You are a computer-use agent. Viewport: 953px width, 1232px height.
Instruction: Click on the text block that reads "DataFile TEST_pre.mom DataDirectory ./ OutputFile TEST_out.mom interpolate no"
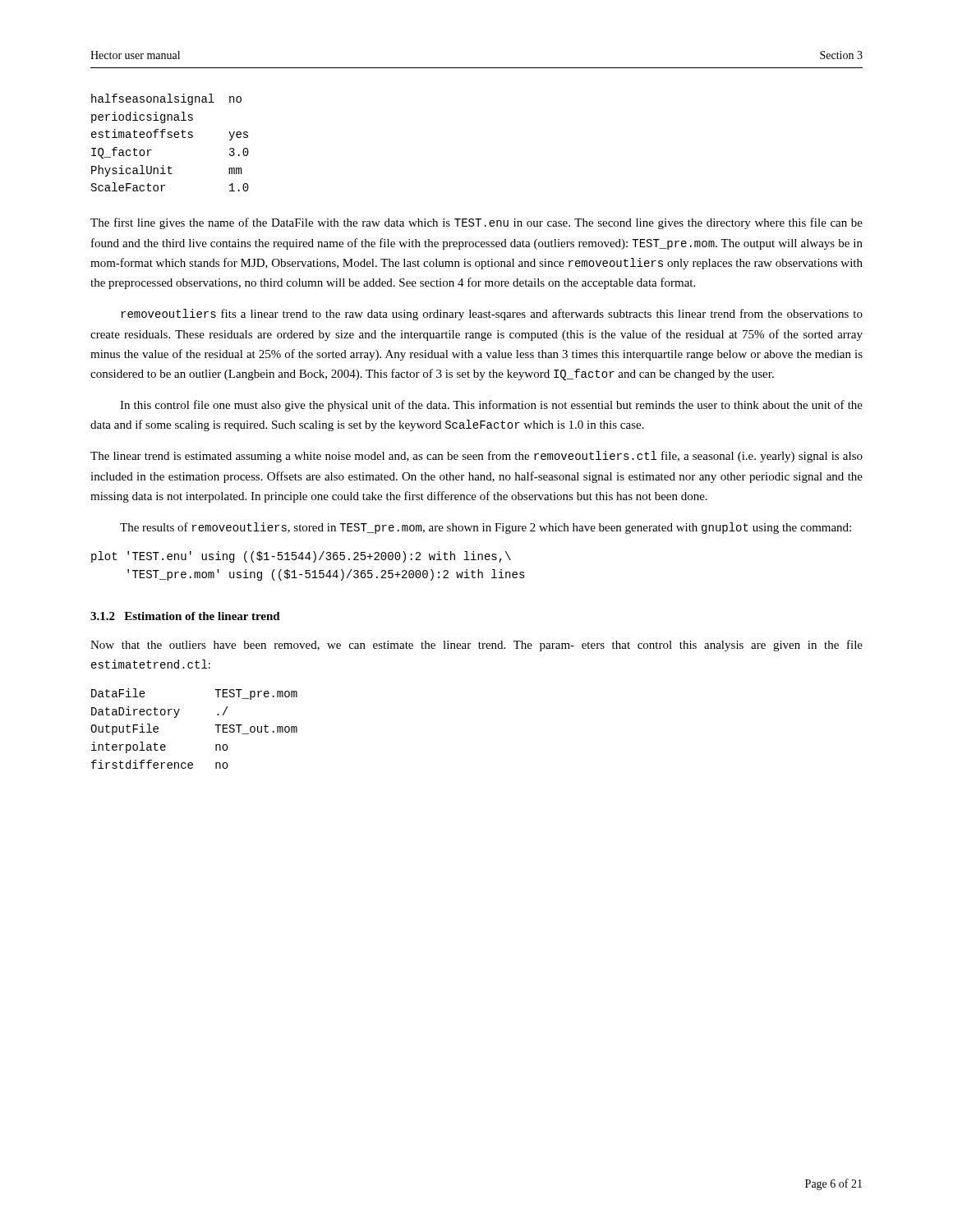(121, 694)
